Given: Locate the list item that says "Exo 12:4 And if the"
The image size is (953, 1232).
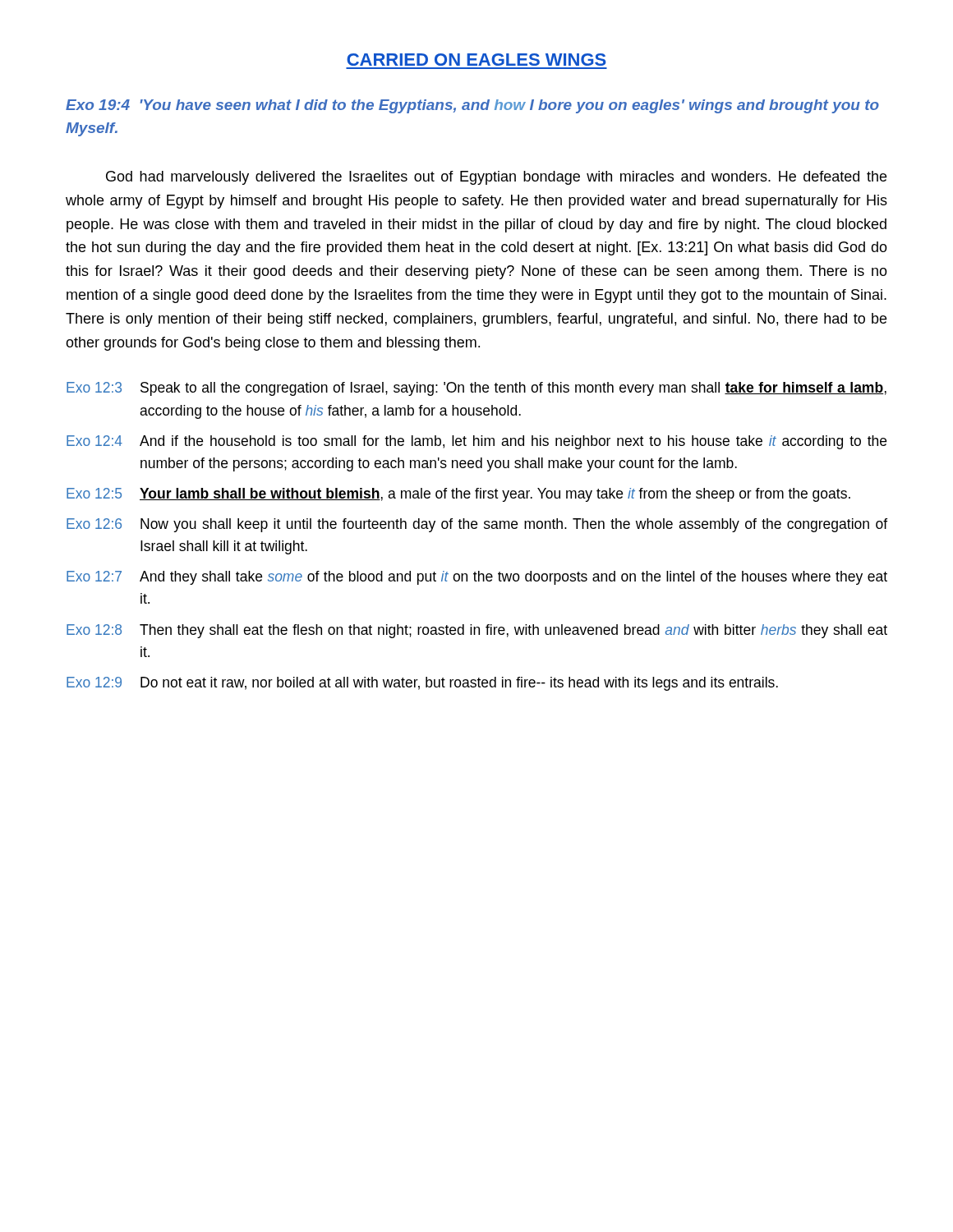Looking at the screenshot, I should click(476, 452).
